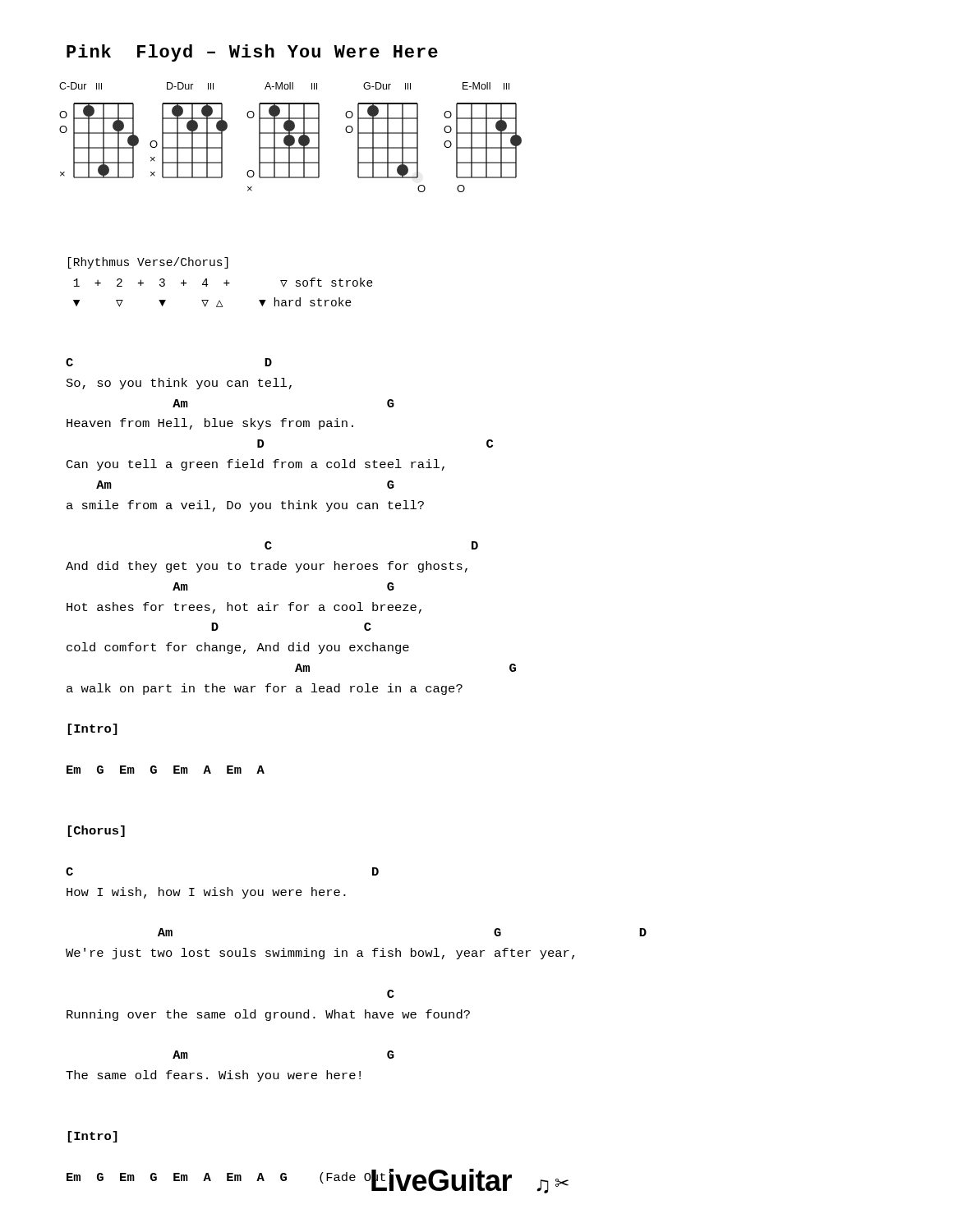953x1232 pixels.
Task: Point to the block beginning "[Rhythmus Verse/Chorus] 1 +"
Action: (x=219, y=283)
